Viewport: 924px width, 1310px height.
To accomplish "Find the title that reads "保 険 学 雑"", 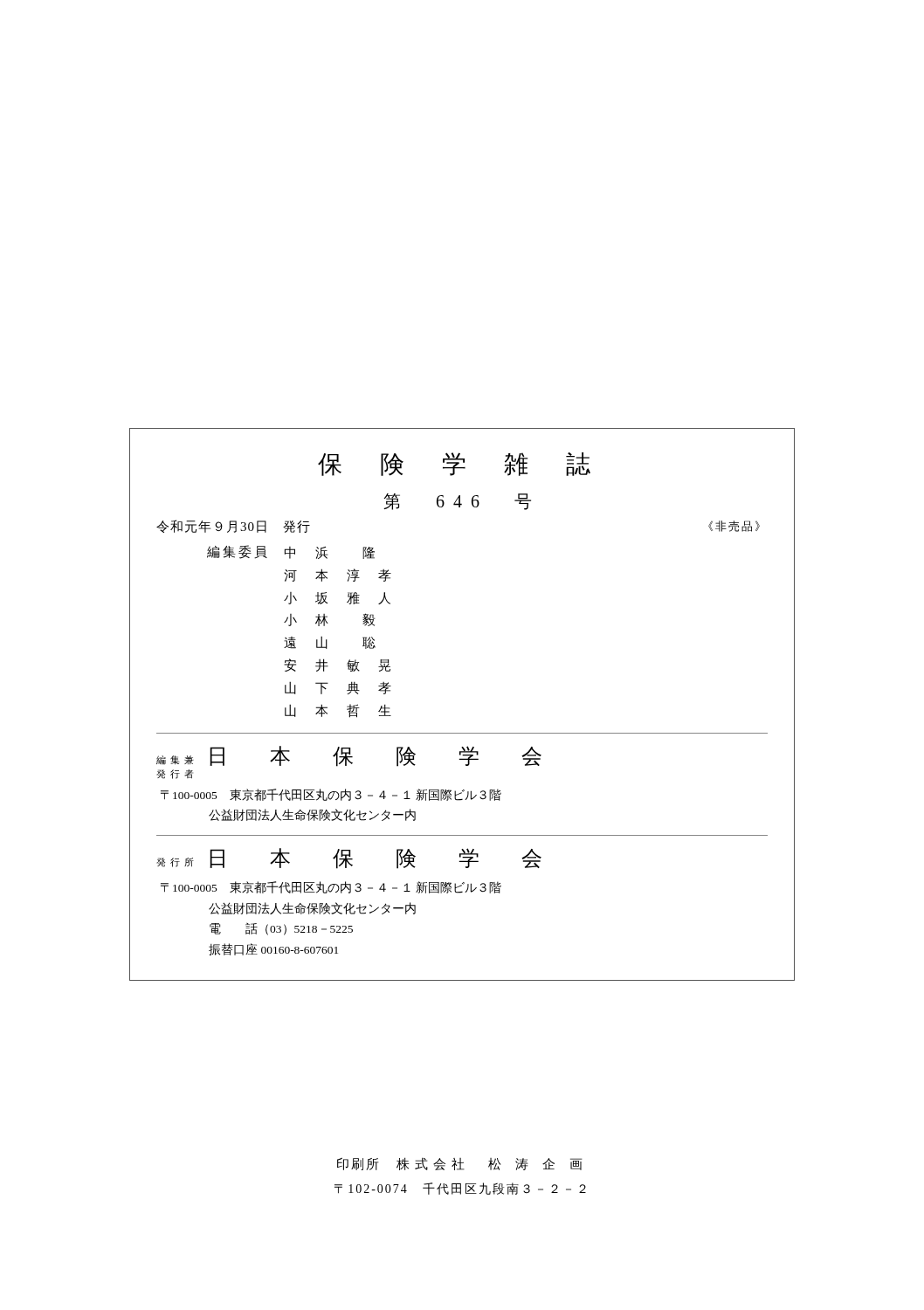I will pyautogui.click(x=462, y=464).
